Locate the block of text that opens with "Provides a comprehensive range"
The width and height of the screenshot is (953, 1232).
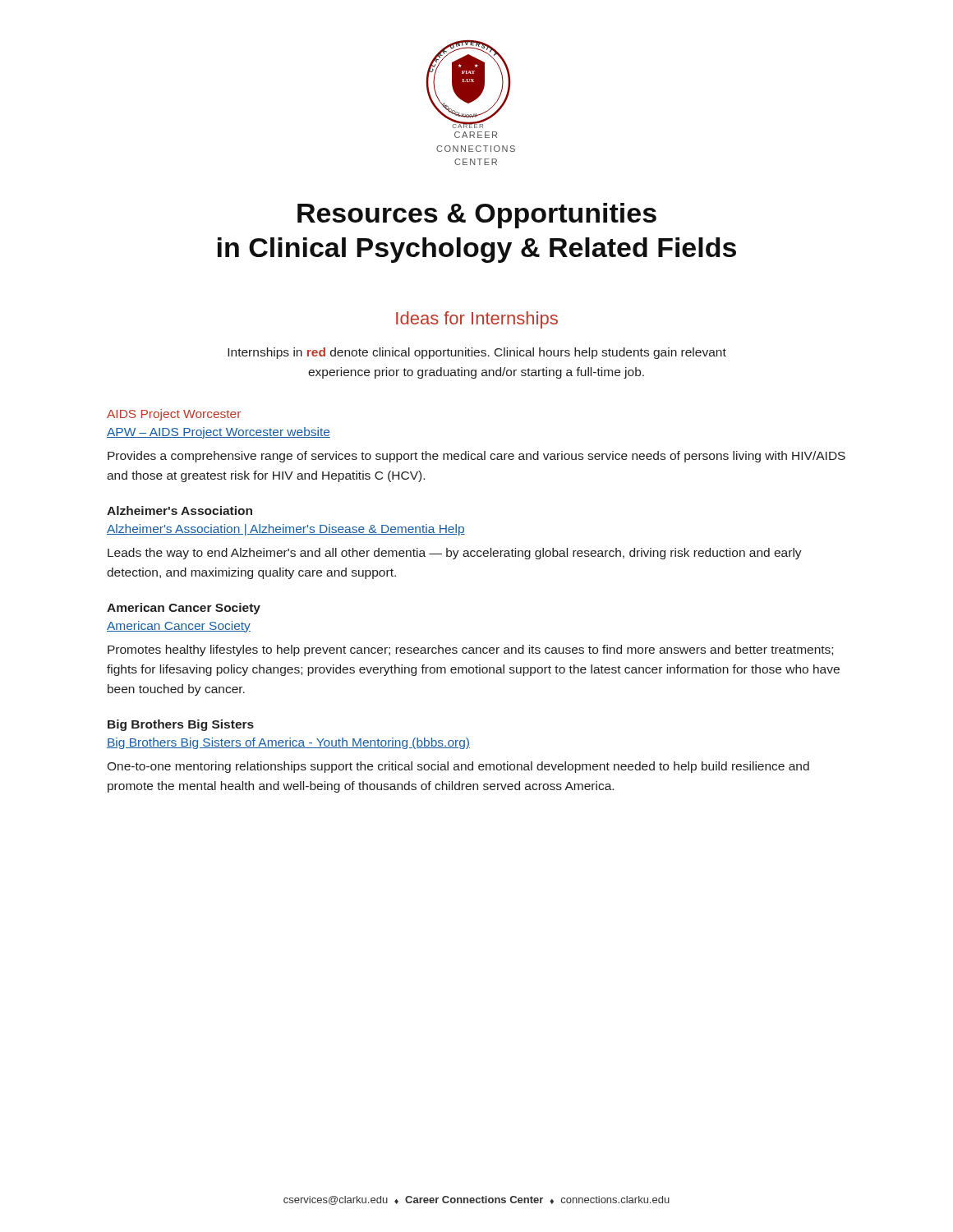(476, 465)
